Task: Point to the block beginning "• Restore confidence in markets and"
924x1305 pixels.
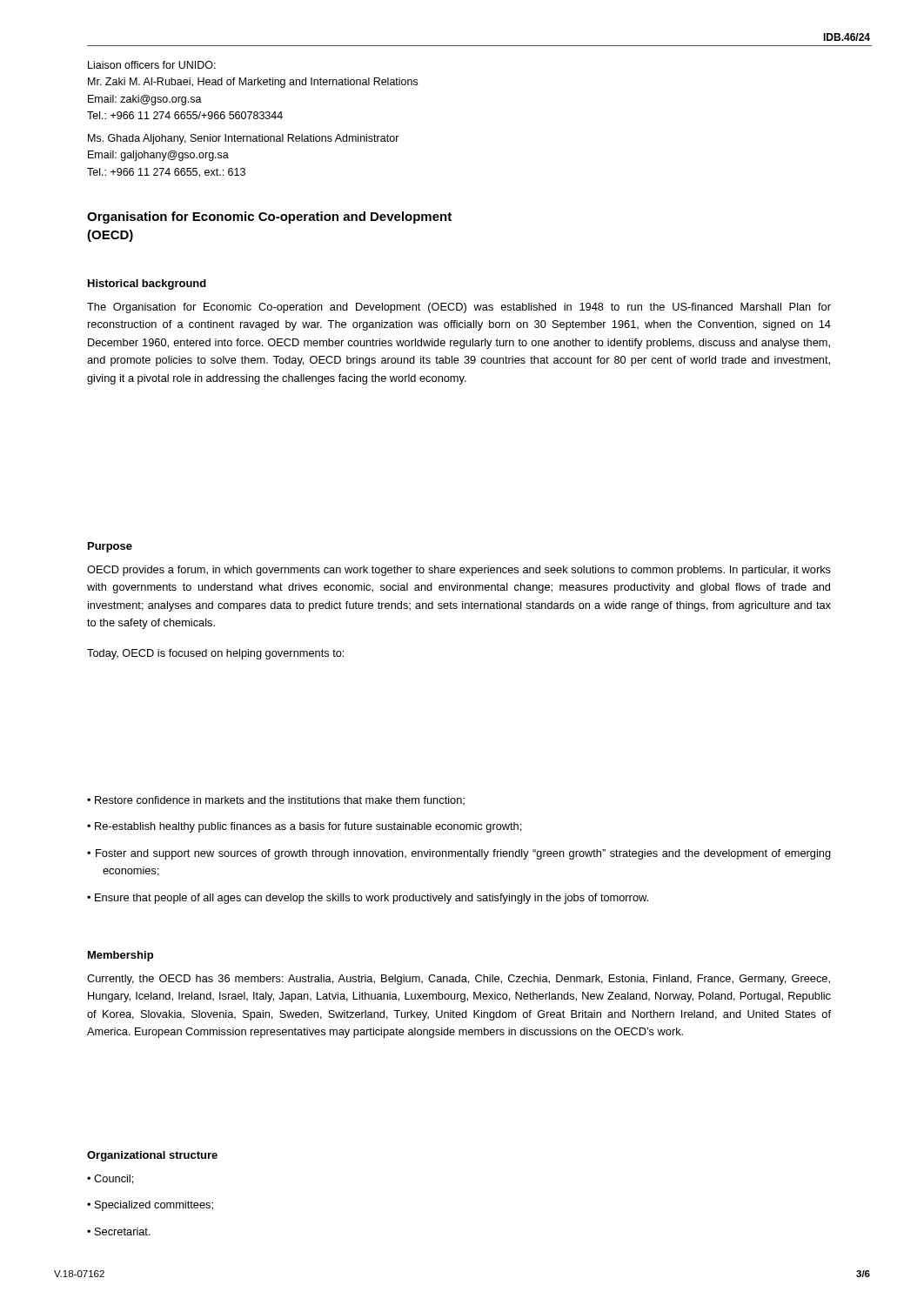Action: tap(276, 800)
